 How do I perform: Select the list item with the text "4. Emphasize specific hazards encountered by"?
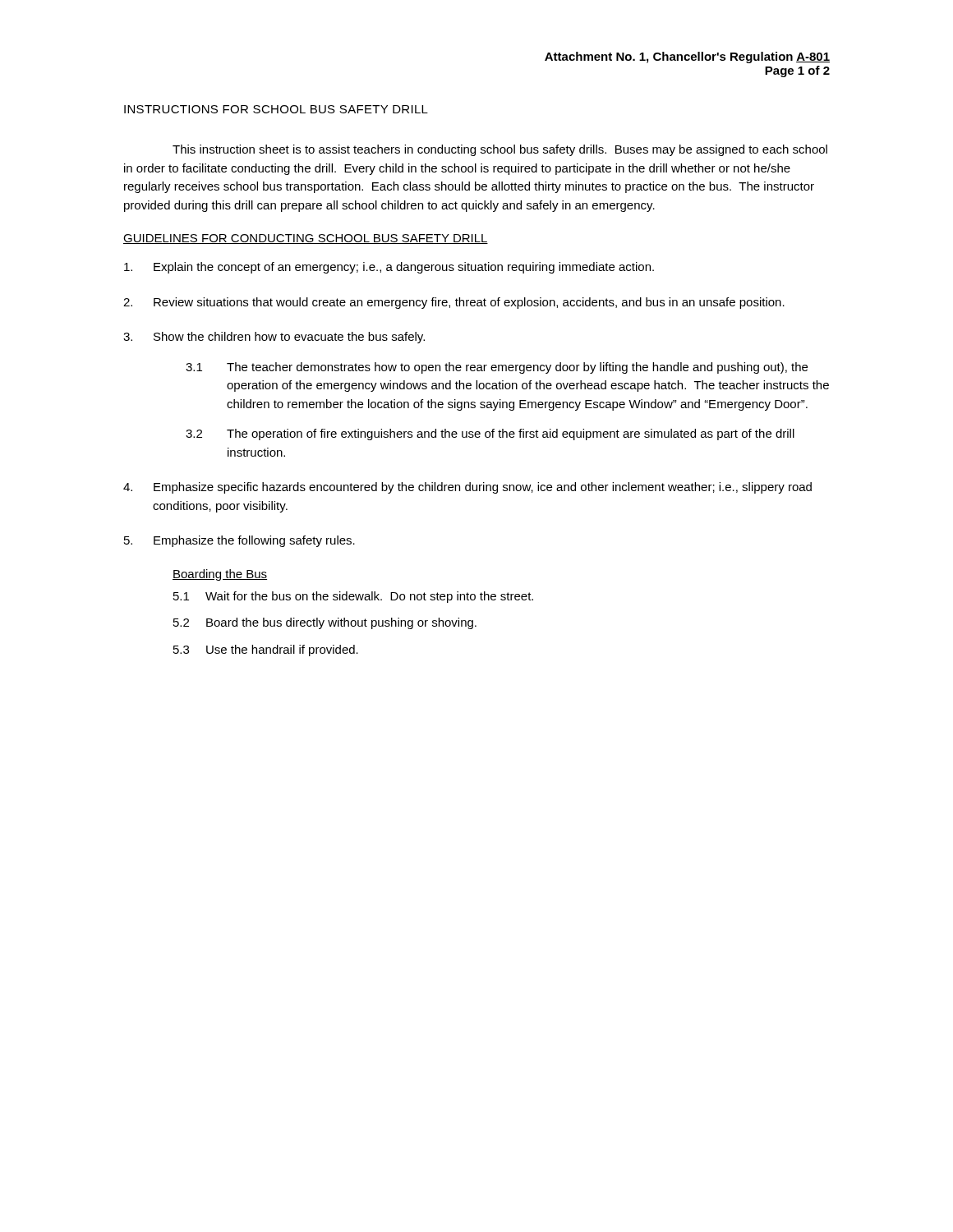[476, 496]
